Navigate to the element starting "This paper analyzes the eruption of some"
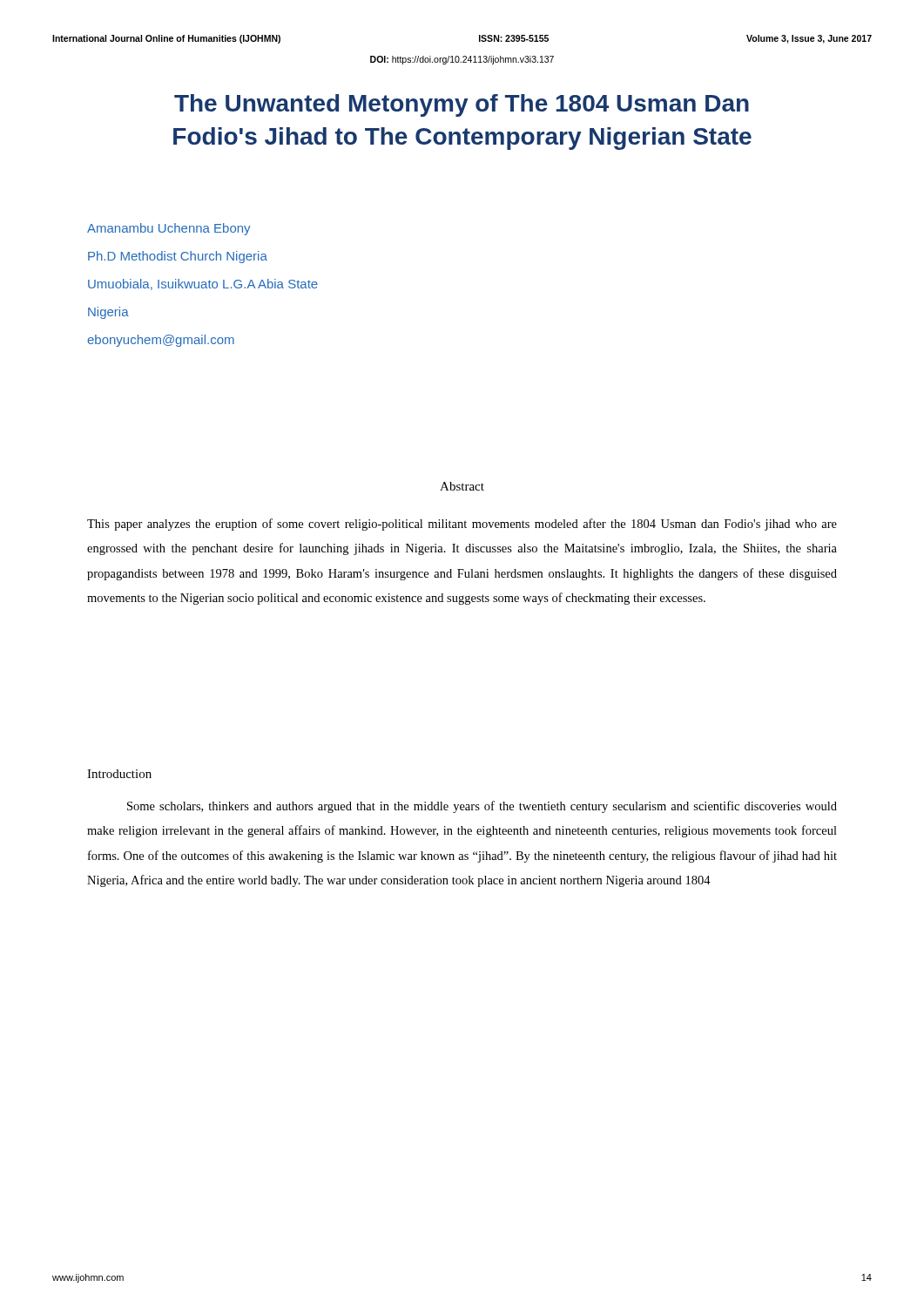924x1307 pixels. tap(462, 561)
